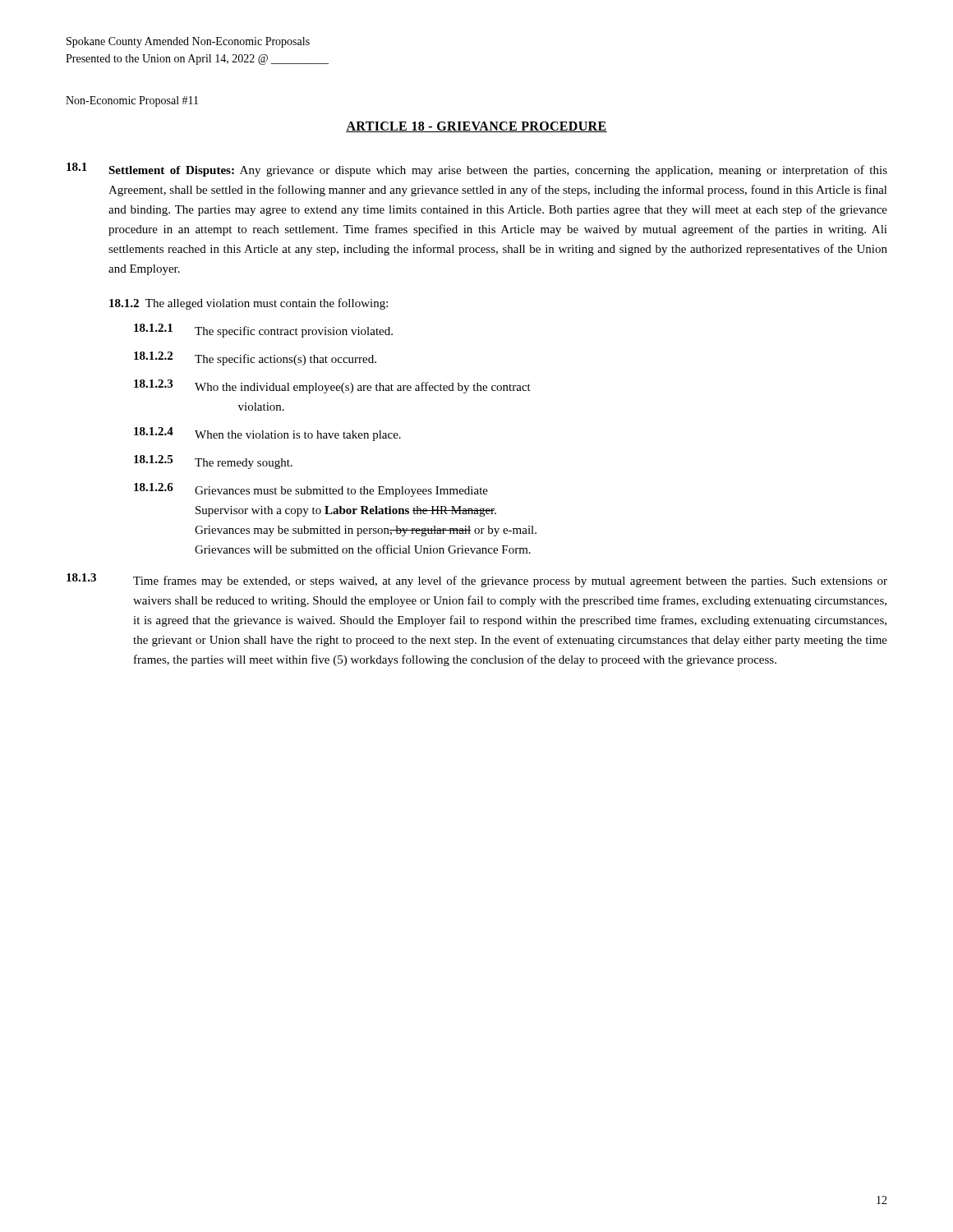The height and width of the screenshot is (1232, 953).
Task: Click on the text block starting "18.1.2.5 The remedy sought."
Action: point(213,462)
